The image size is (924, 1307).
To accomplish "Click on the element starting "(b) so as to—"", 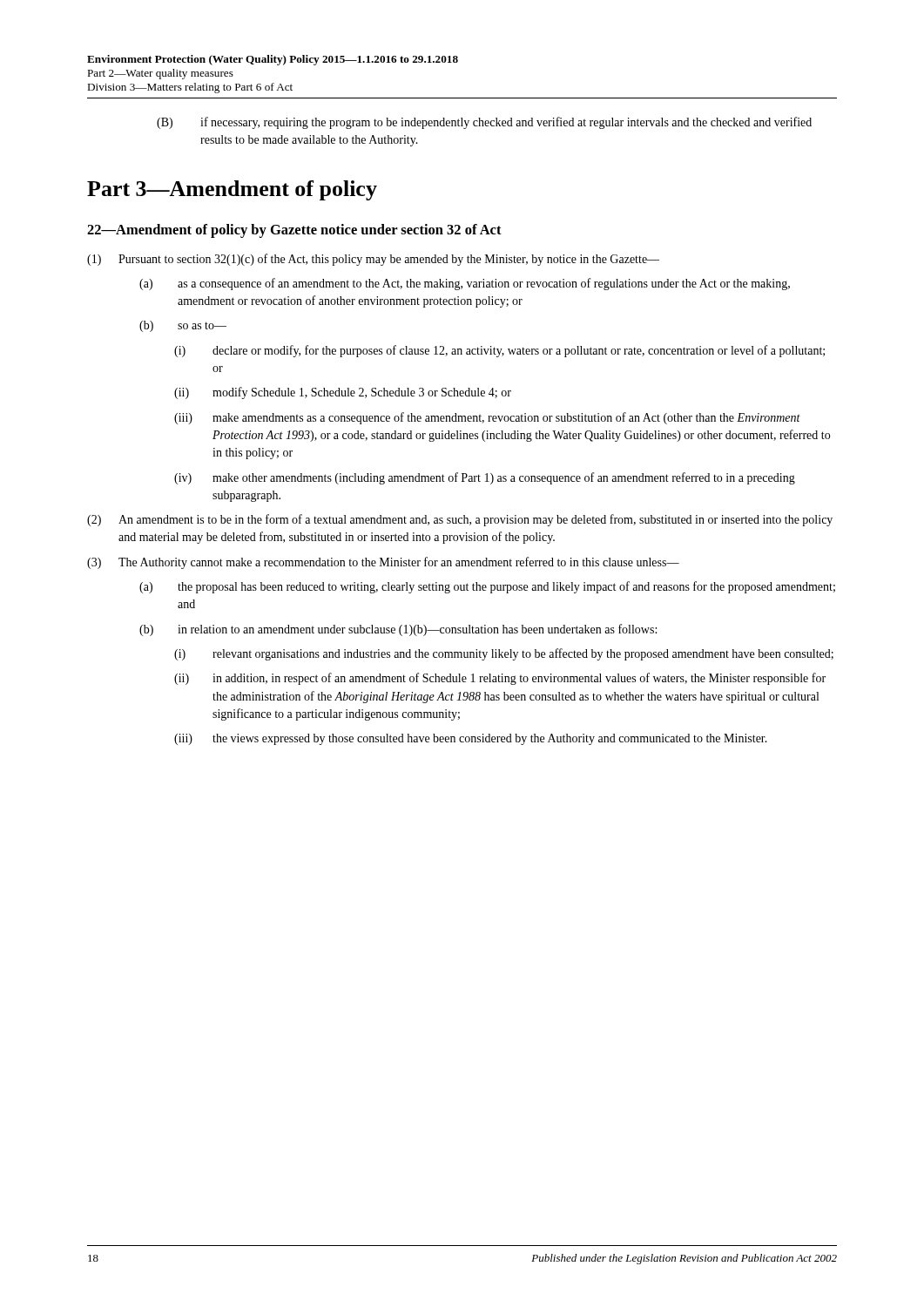I will pyautogui.click(x=183, y=326).
